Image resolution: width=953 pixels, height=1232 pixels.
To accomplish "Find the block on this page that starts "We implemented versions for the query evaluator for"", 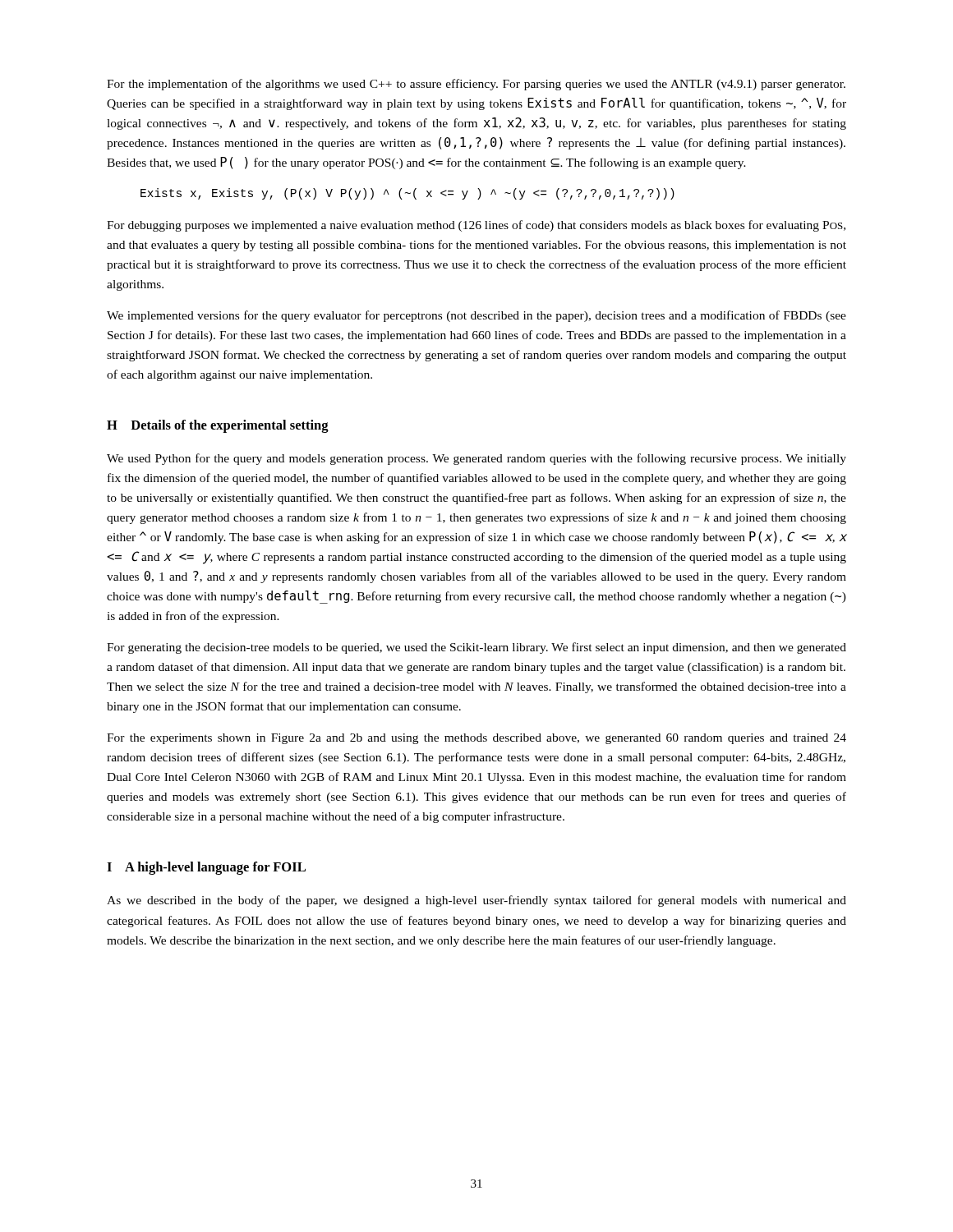I will [x=476, y=345].
